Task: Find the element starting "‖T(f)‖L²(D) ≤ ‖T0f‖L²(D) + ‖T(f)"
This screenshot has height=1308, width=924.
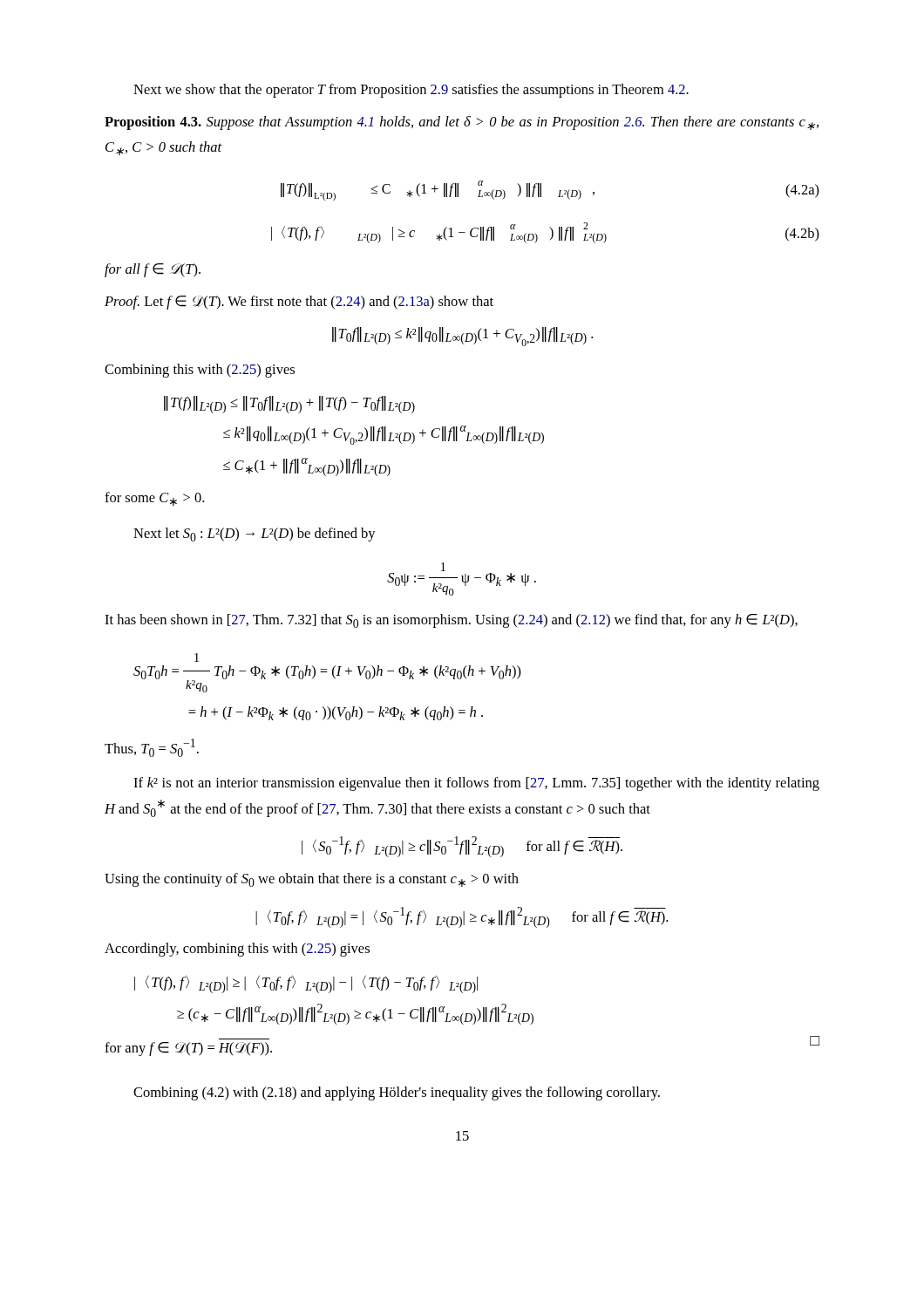Action: [491, 435]
